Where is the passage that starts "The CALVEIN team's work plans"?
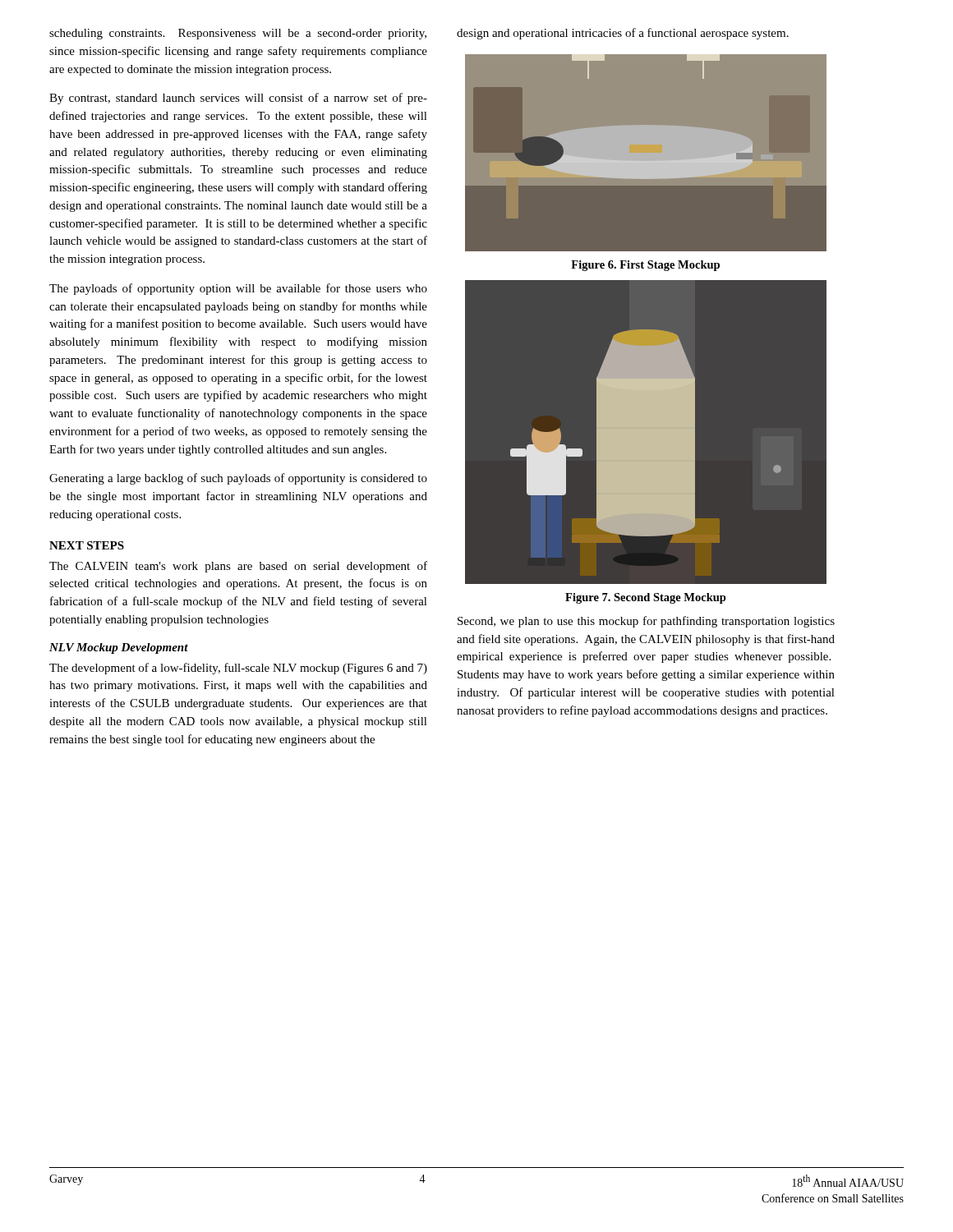 238,592
